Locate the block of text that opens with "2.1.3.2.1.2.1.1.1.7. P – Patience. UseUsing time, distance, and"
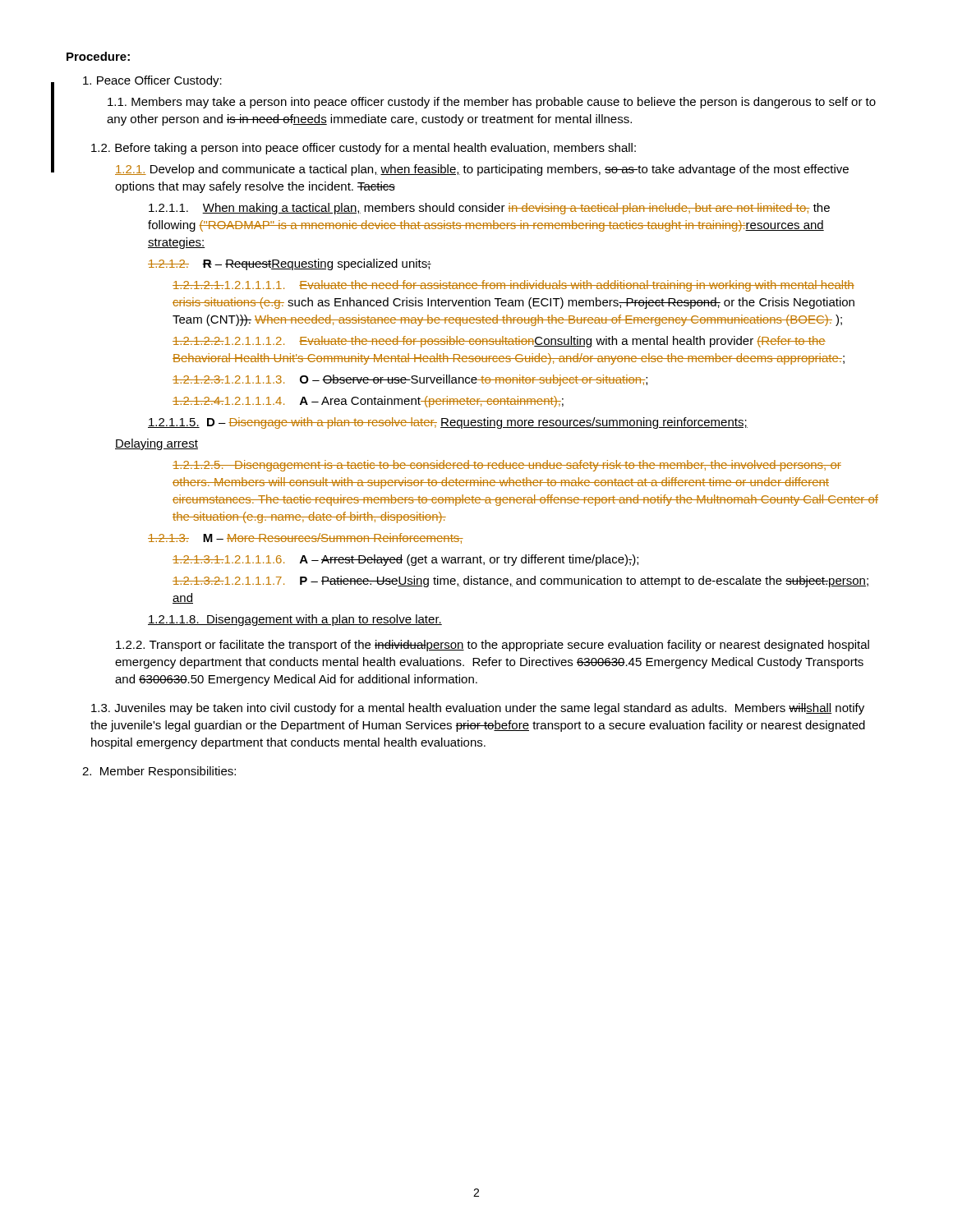This screenshot has height=1232, width=953. click(521, 589)
